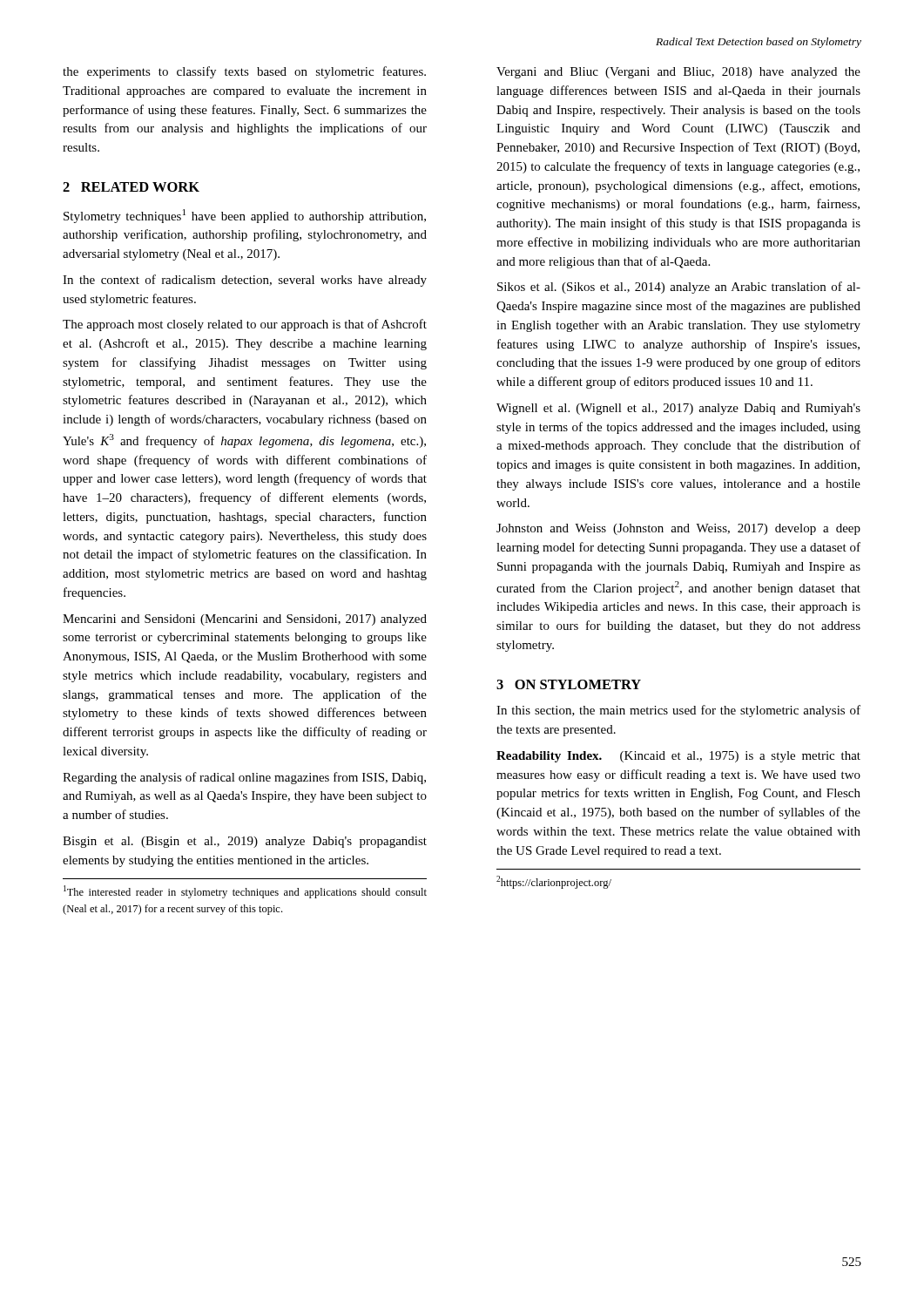Click on the block starting "3 ON STYLOMETRY"

pyautogui.click(x=569, y=684)
